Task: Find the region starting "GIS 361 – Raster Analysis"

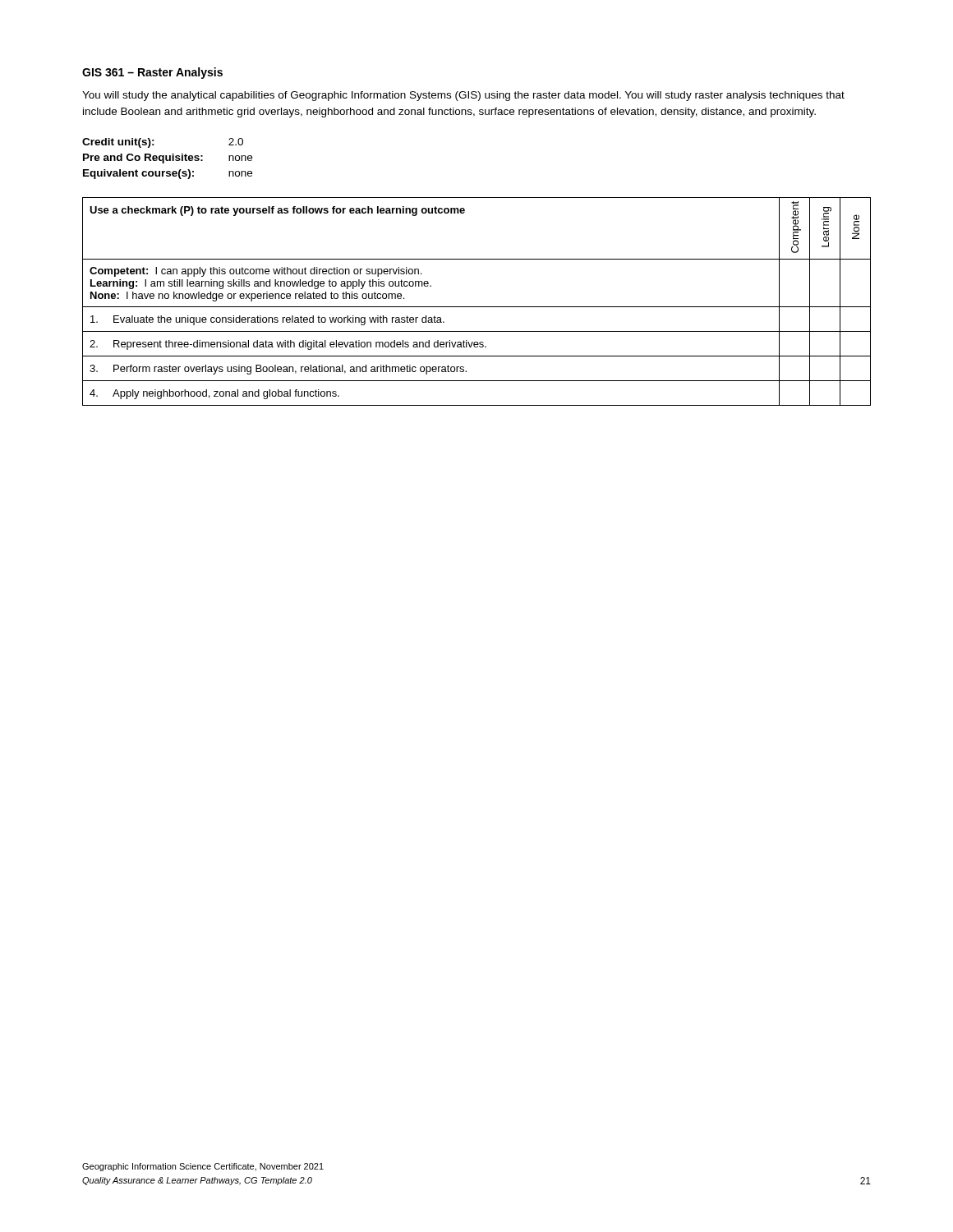Action: coord(153,72)
